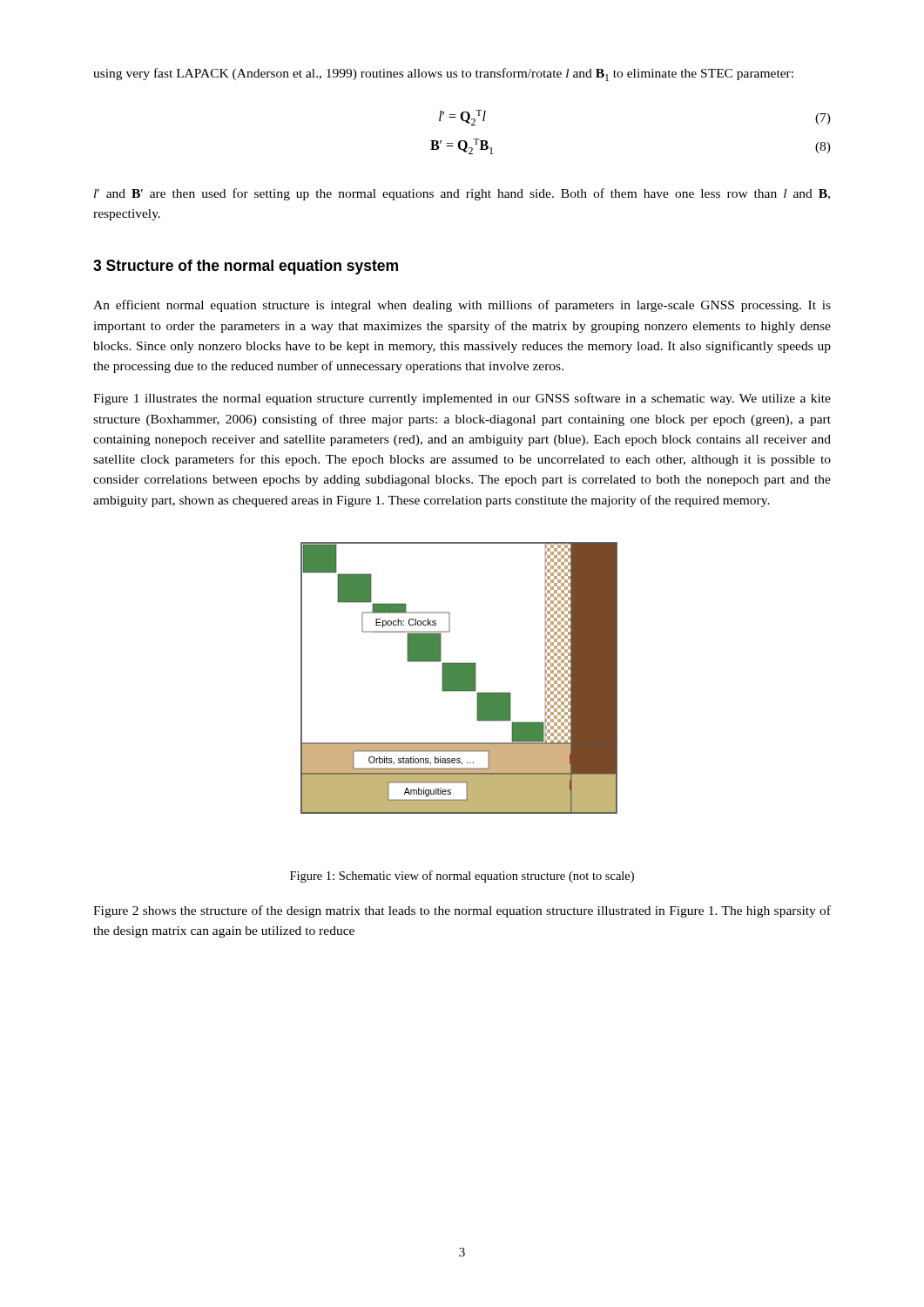Point to the element starting "using very fast LAPACK (Anderson"

coord(444,75)
